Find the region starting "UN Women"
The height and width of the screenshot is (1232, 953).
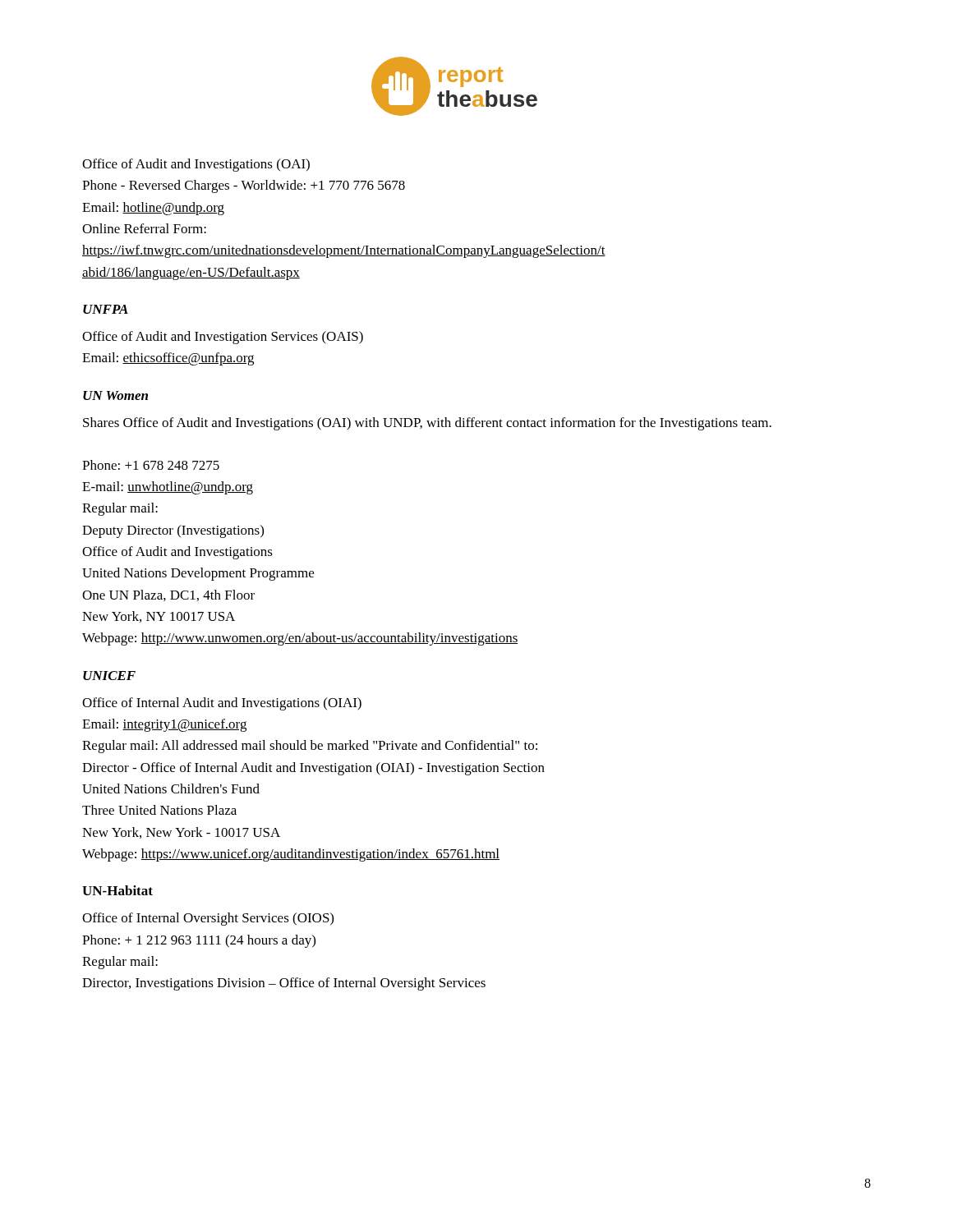[115, 395]
